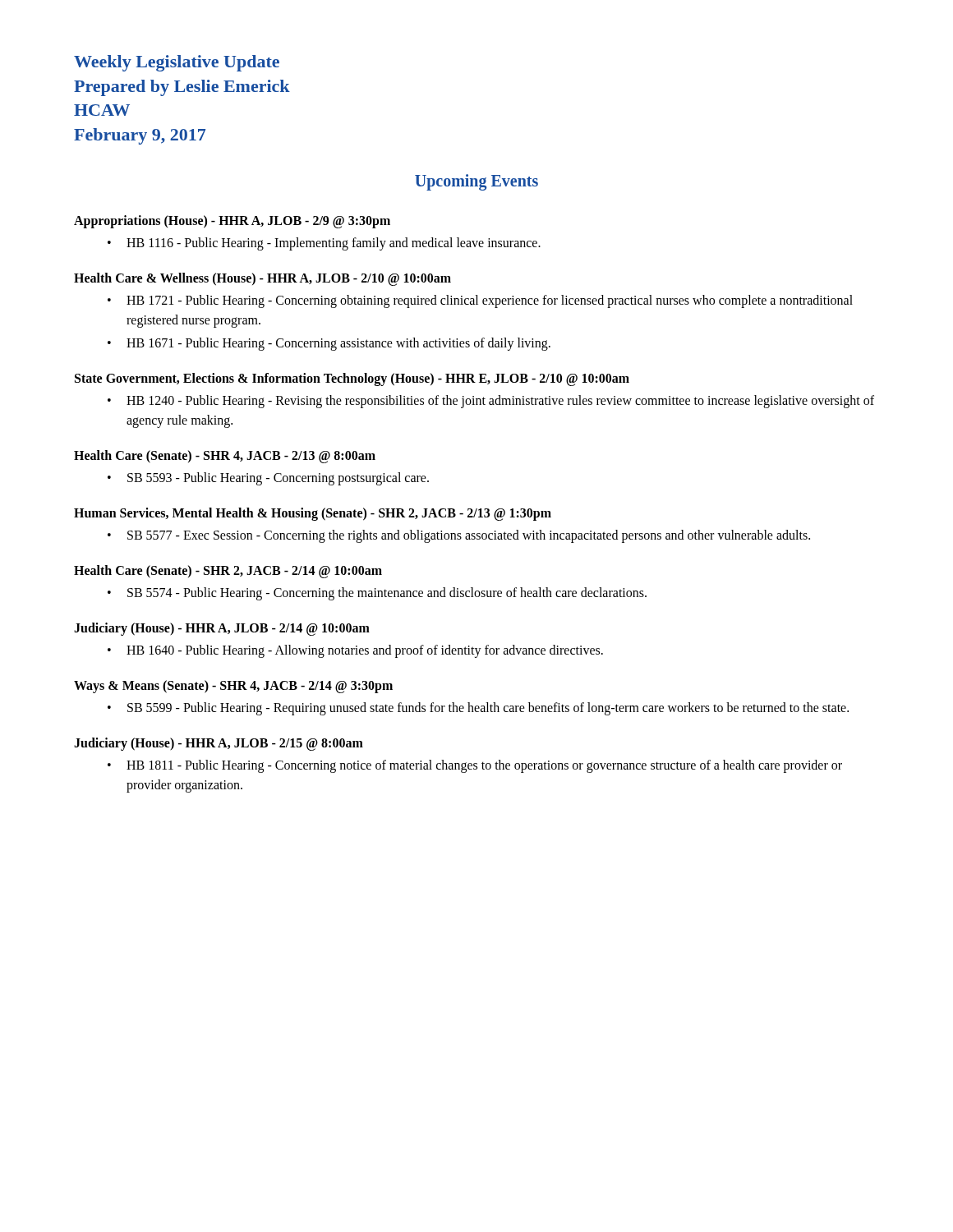Image resolution: width=953 pixels, height=1232 pixels.
Task: Locate the block of text that opens with "• SB 5593 - Public"
Action: tap(268, 478)
